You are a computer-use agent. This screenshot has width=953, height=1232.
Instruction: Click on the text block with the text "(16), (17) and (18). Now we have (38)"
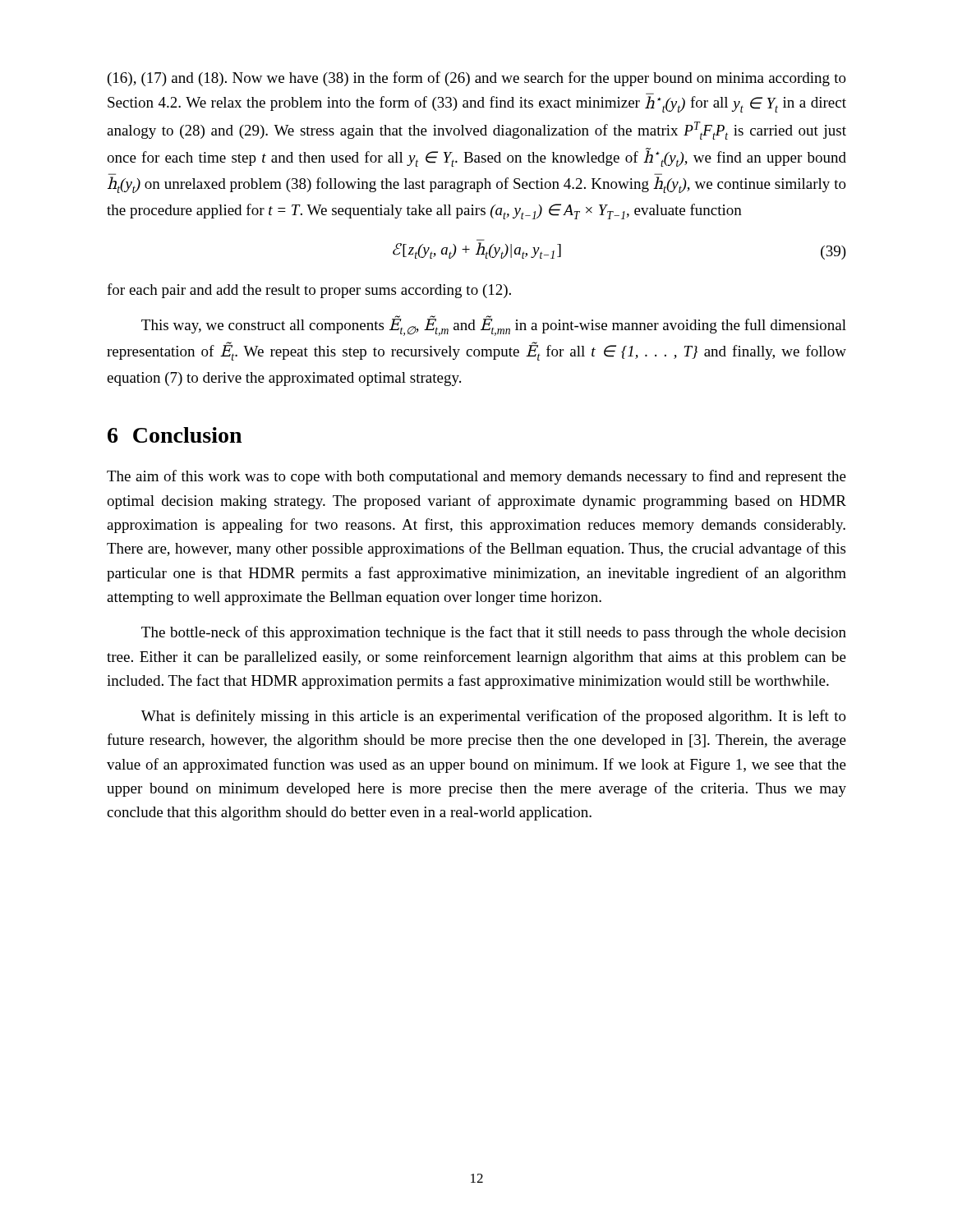pyautogui.click(x=476, y=145)
